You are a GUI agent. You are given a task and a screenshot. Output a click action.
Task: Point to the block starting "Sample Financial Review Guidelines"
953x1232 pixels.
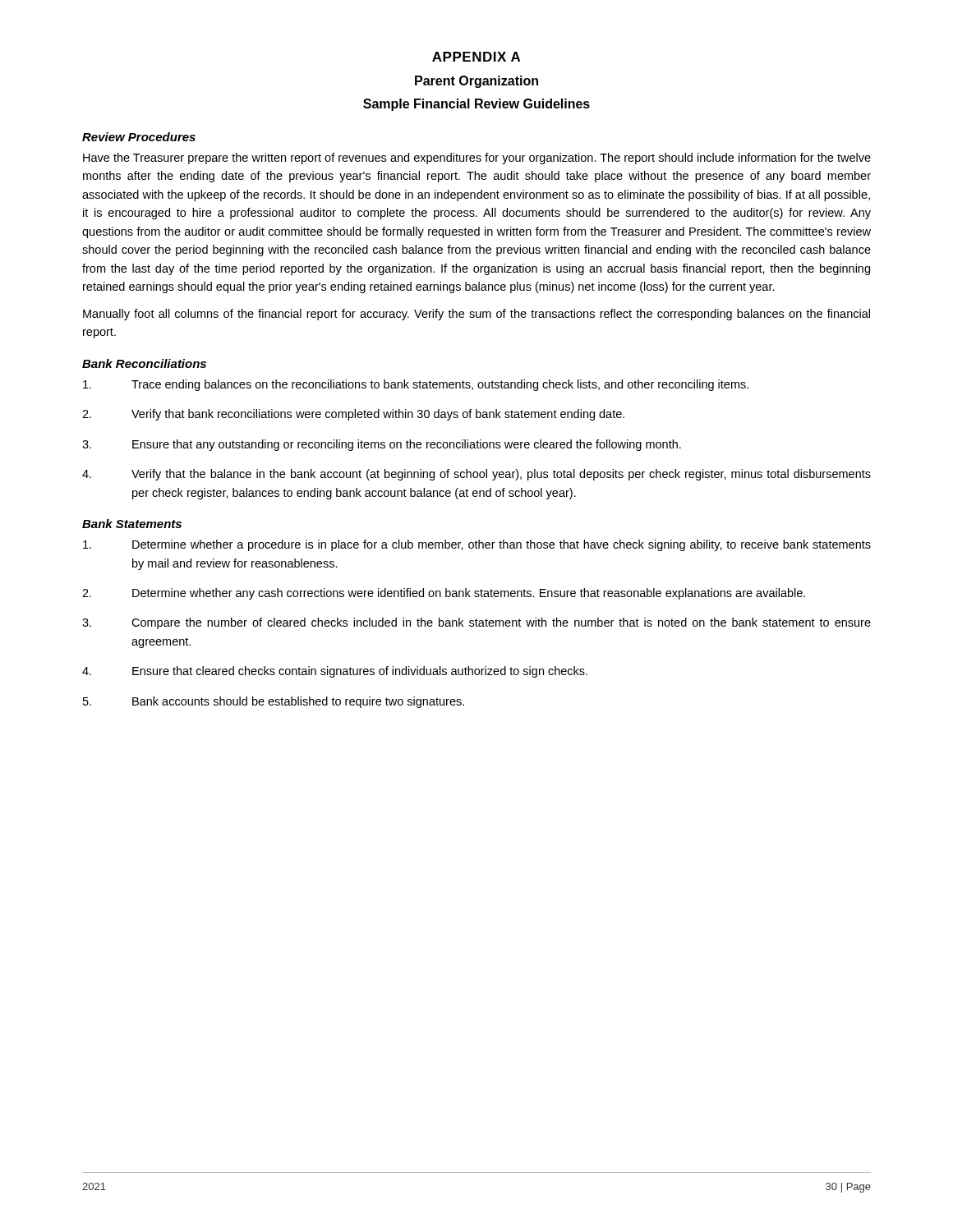point(476,104)
